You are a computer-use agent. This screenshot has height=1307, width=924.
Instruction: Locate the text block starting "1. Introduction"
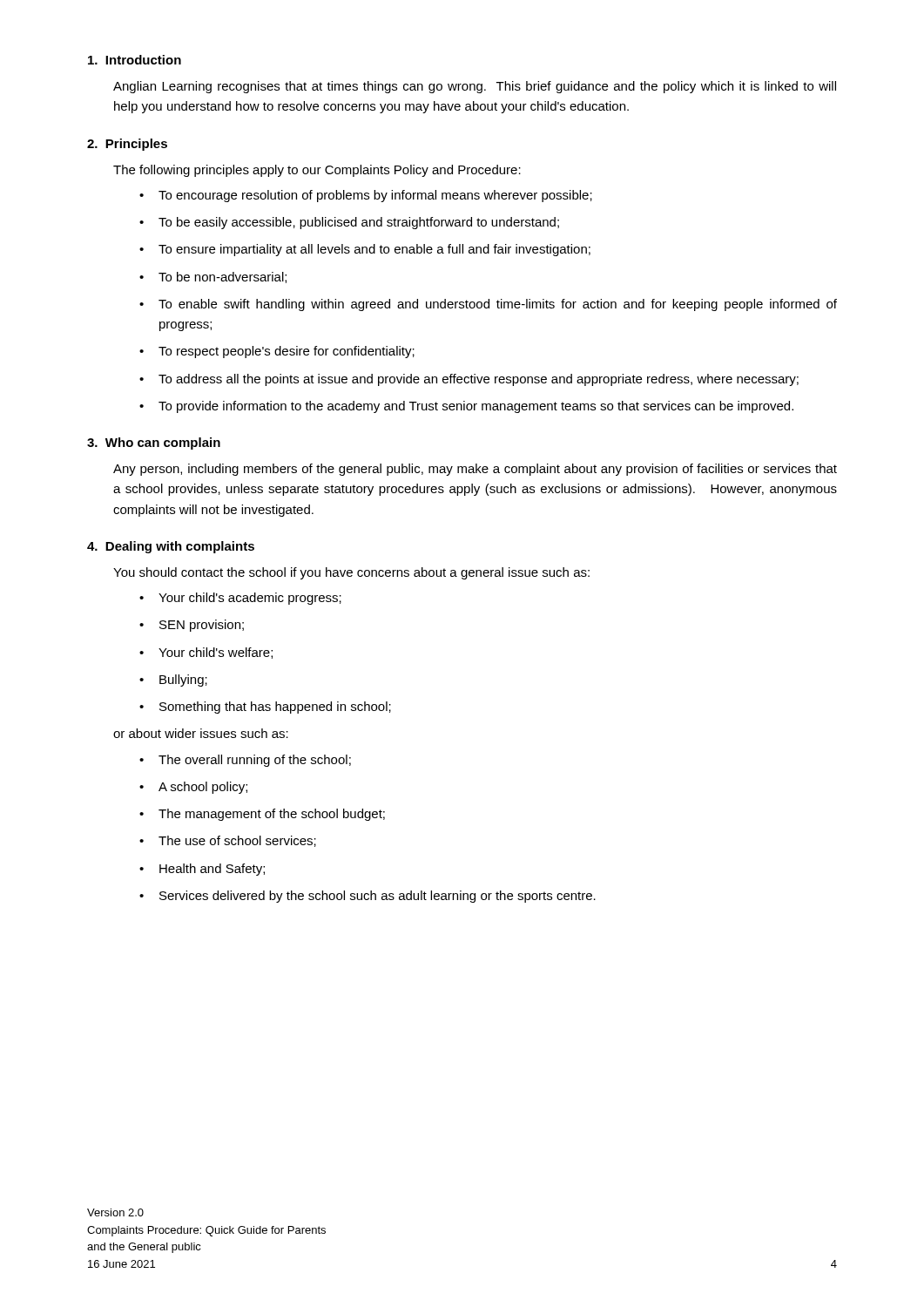134,60
